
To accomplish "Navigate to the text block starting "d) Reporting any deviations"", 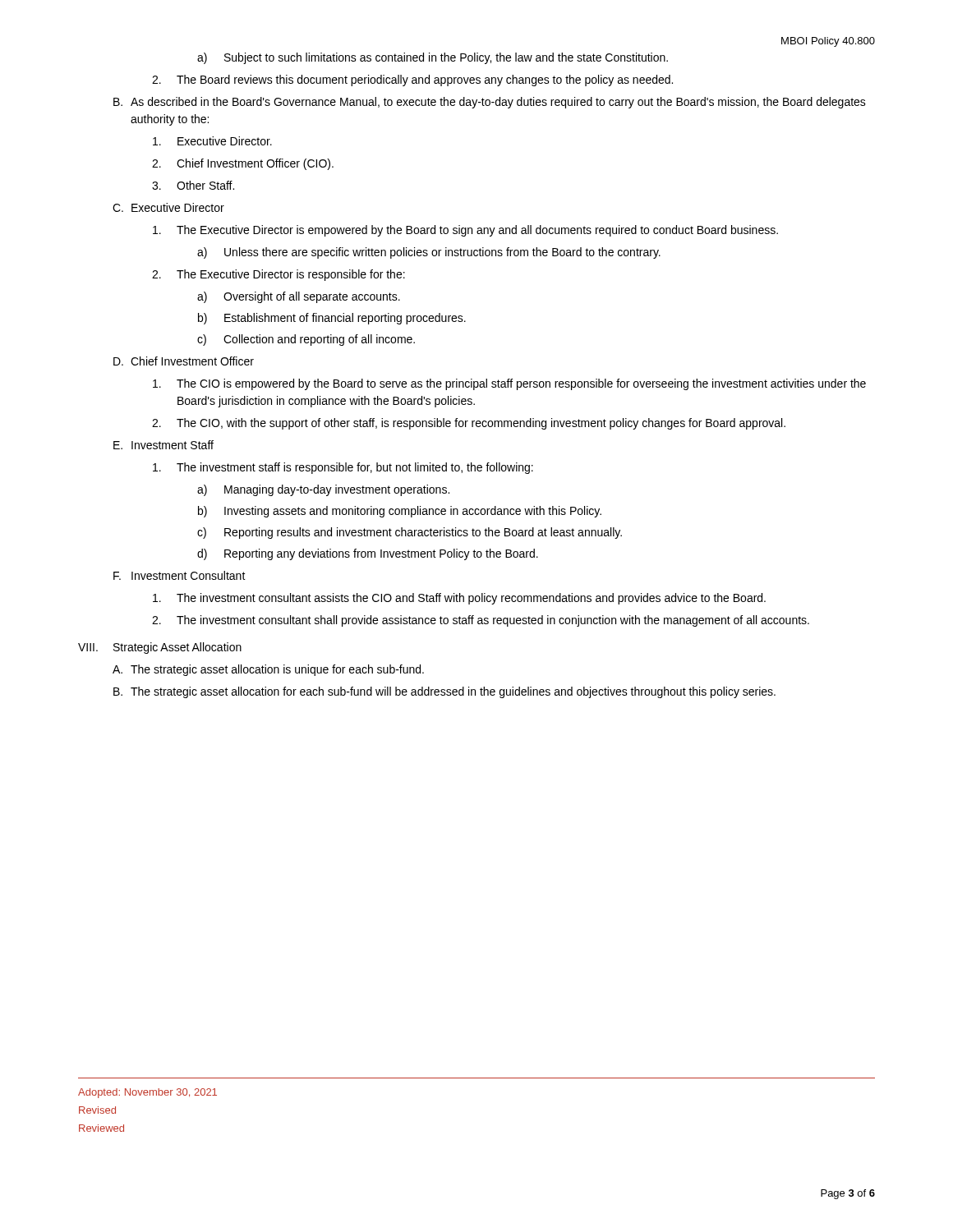I will coord(368,554).
